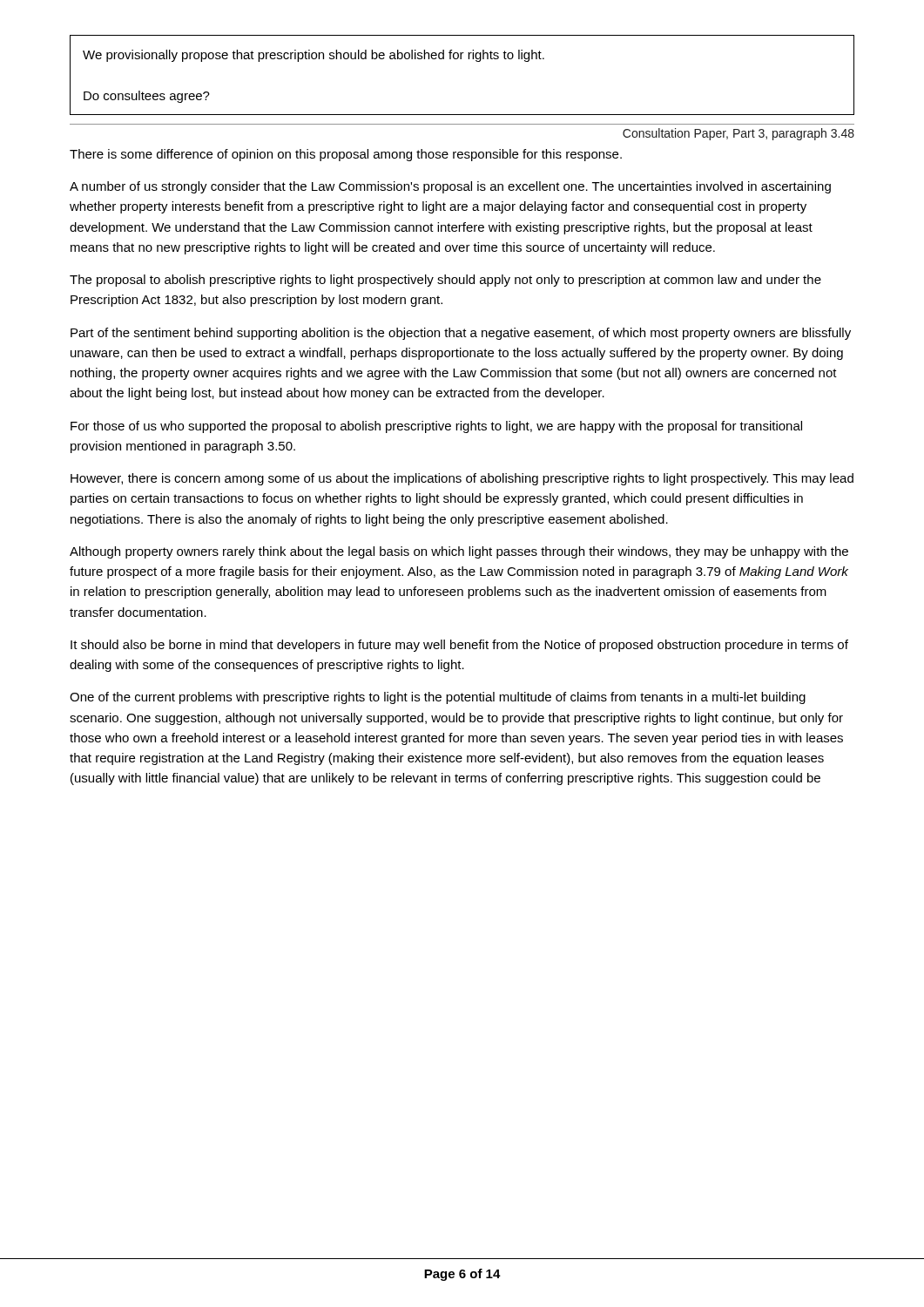
Task: Where is the passage that starts "The proposal to abolish prescriptive rights to light"?
Action: pos(445,289)
